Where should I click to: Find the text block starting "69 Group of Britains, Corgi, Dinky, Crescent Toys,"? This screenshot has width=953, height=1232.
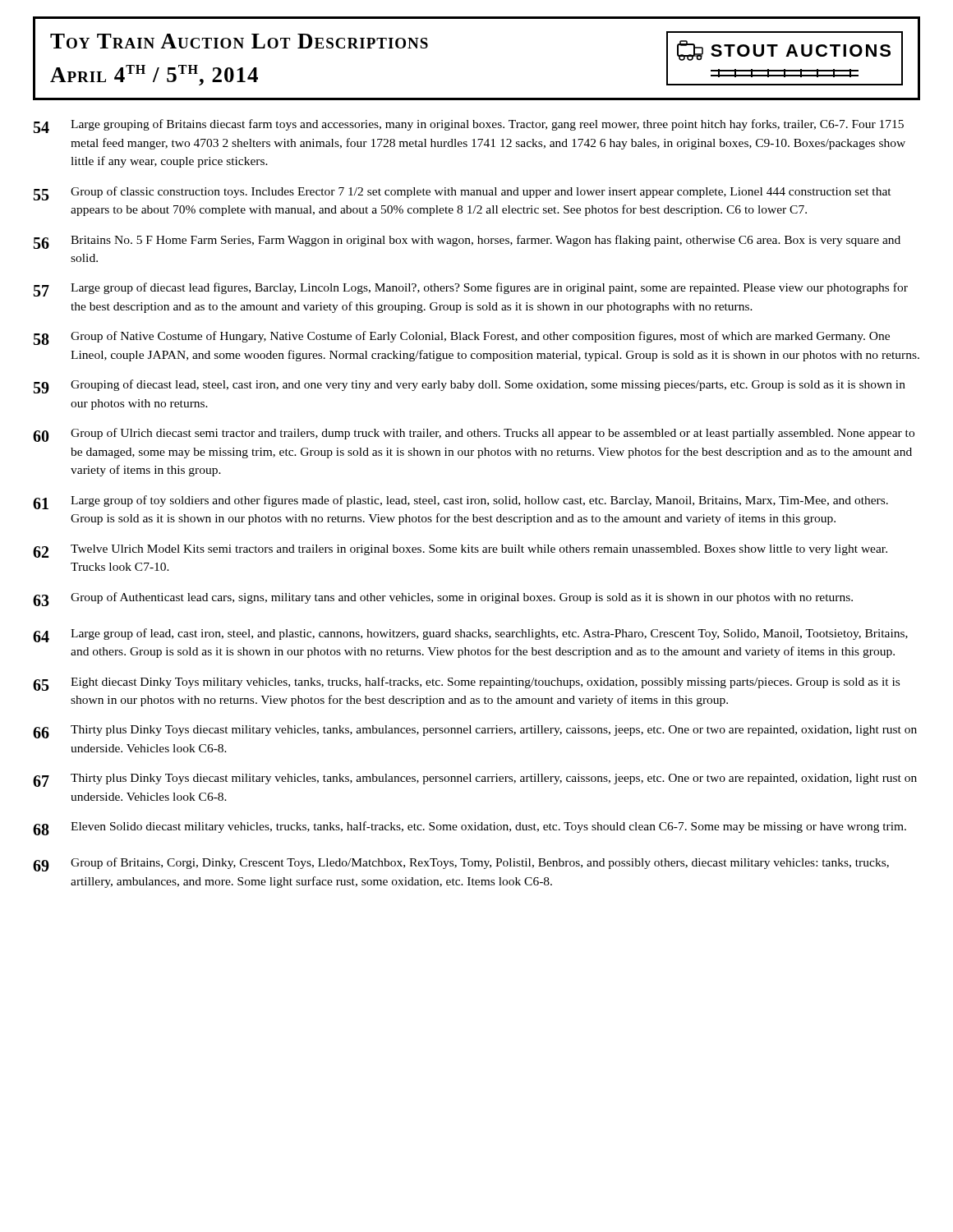click(476, 872)
